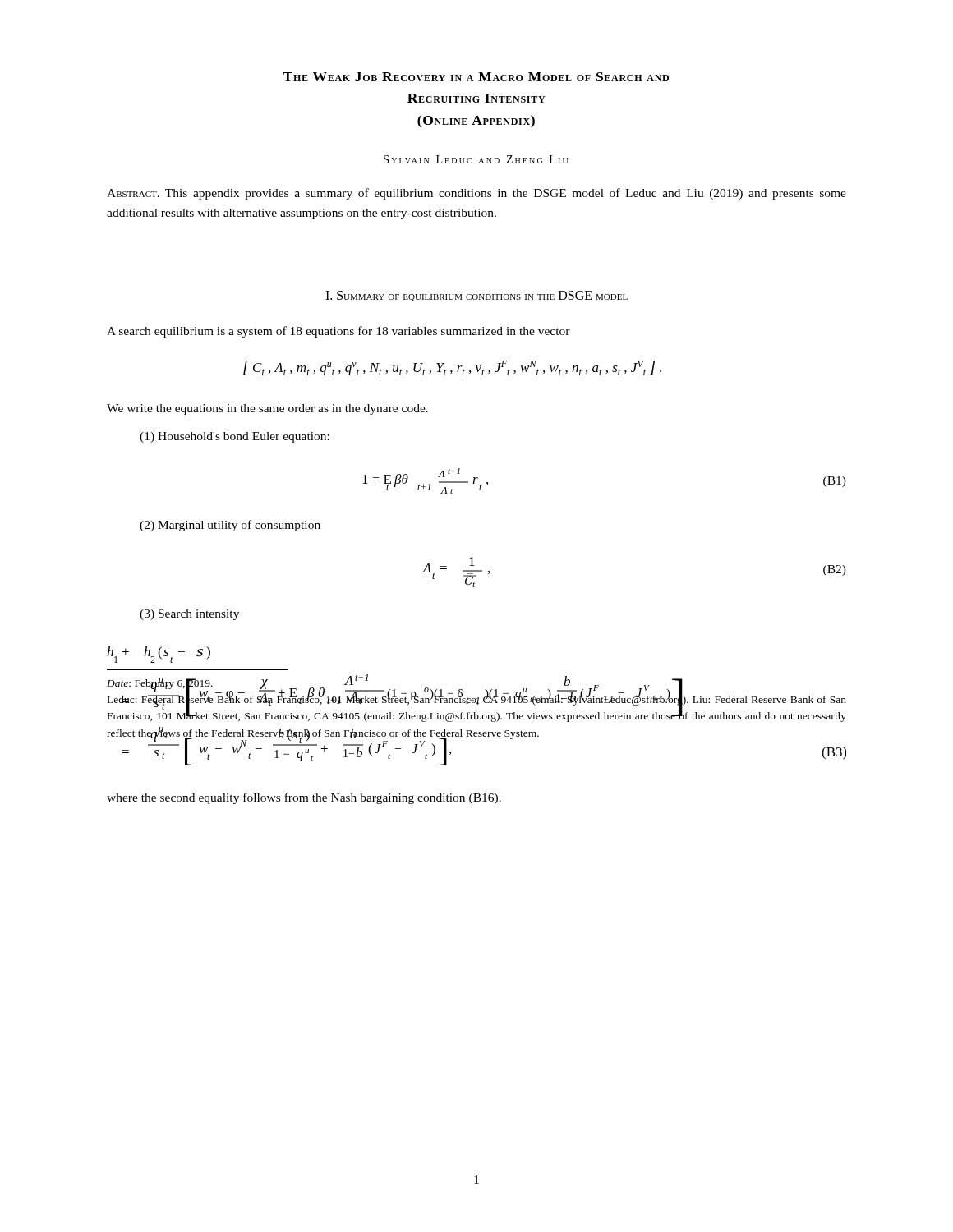Locate the passage starting "(1) Household's bond Euler equation:"
The width and height of the screenshot is (953, 1232).
pos(235,436)
